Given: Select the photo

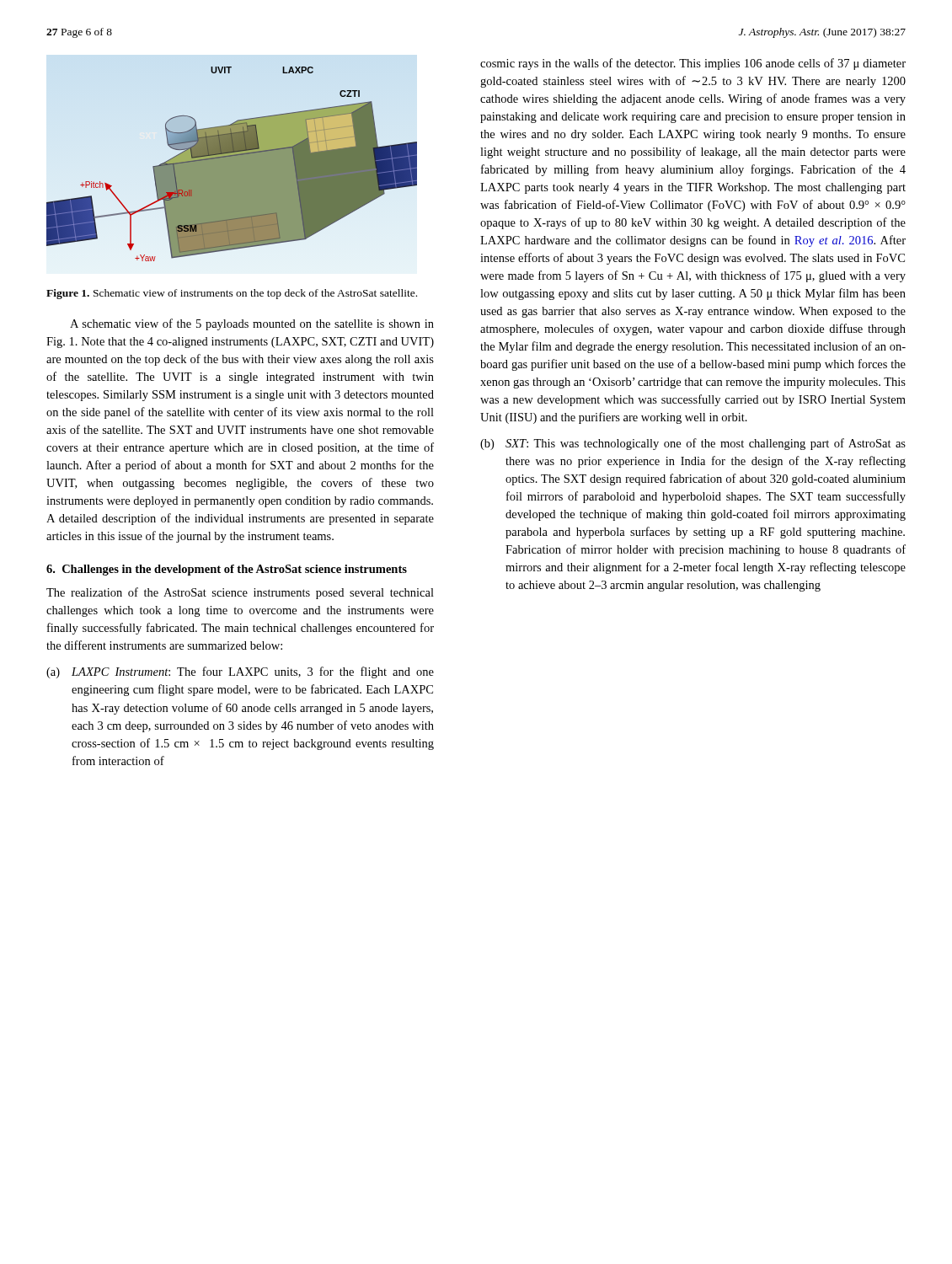Looking at the screenshot, I should (232, 167).
